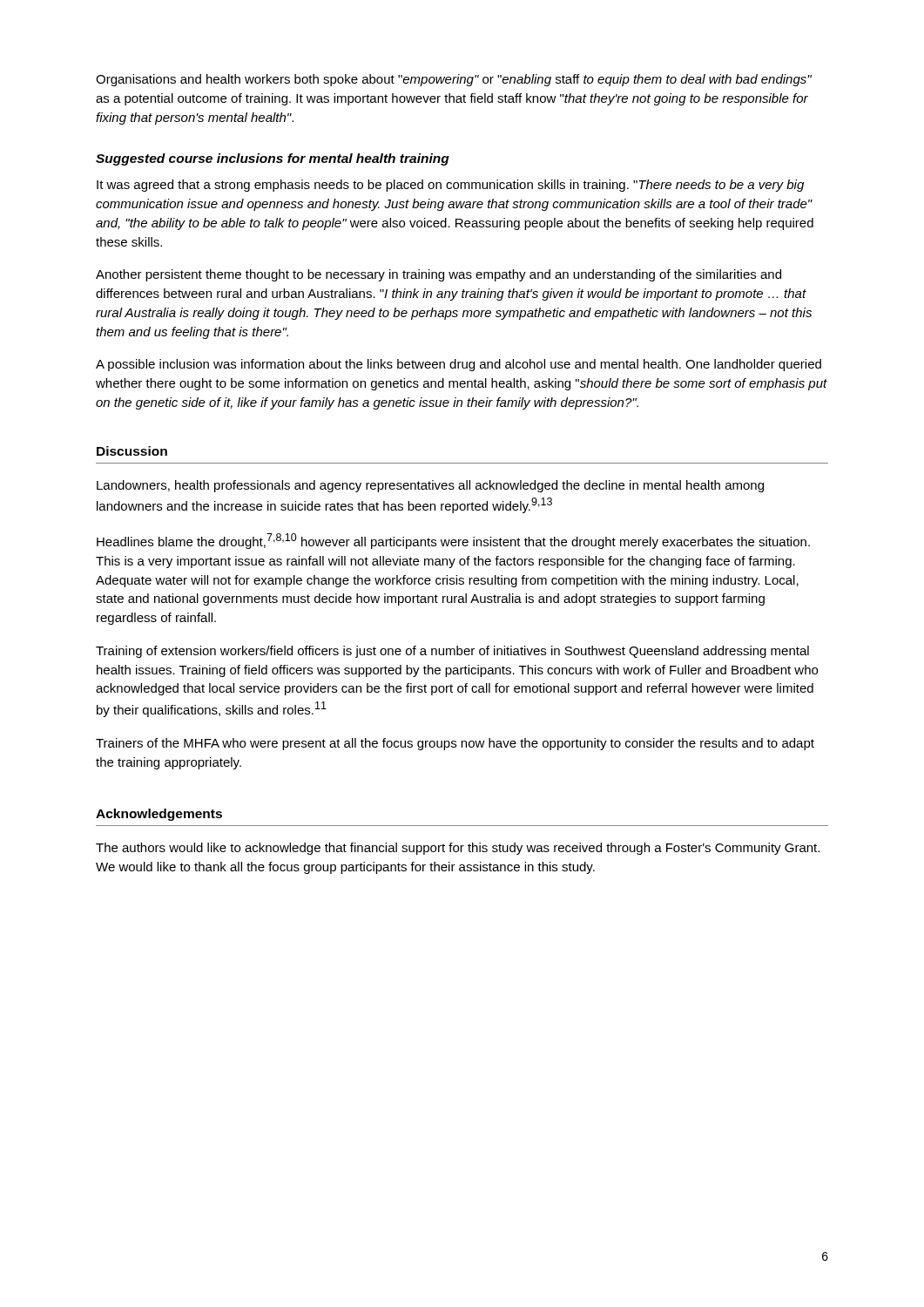This screenshot has width=924, height=1307.
Task: Locate the text block starting "Headlines blame the drought,7,8,10 however all participants"
Action: [453, 578]
